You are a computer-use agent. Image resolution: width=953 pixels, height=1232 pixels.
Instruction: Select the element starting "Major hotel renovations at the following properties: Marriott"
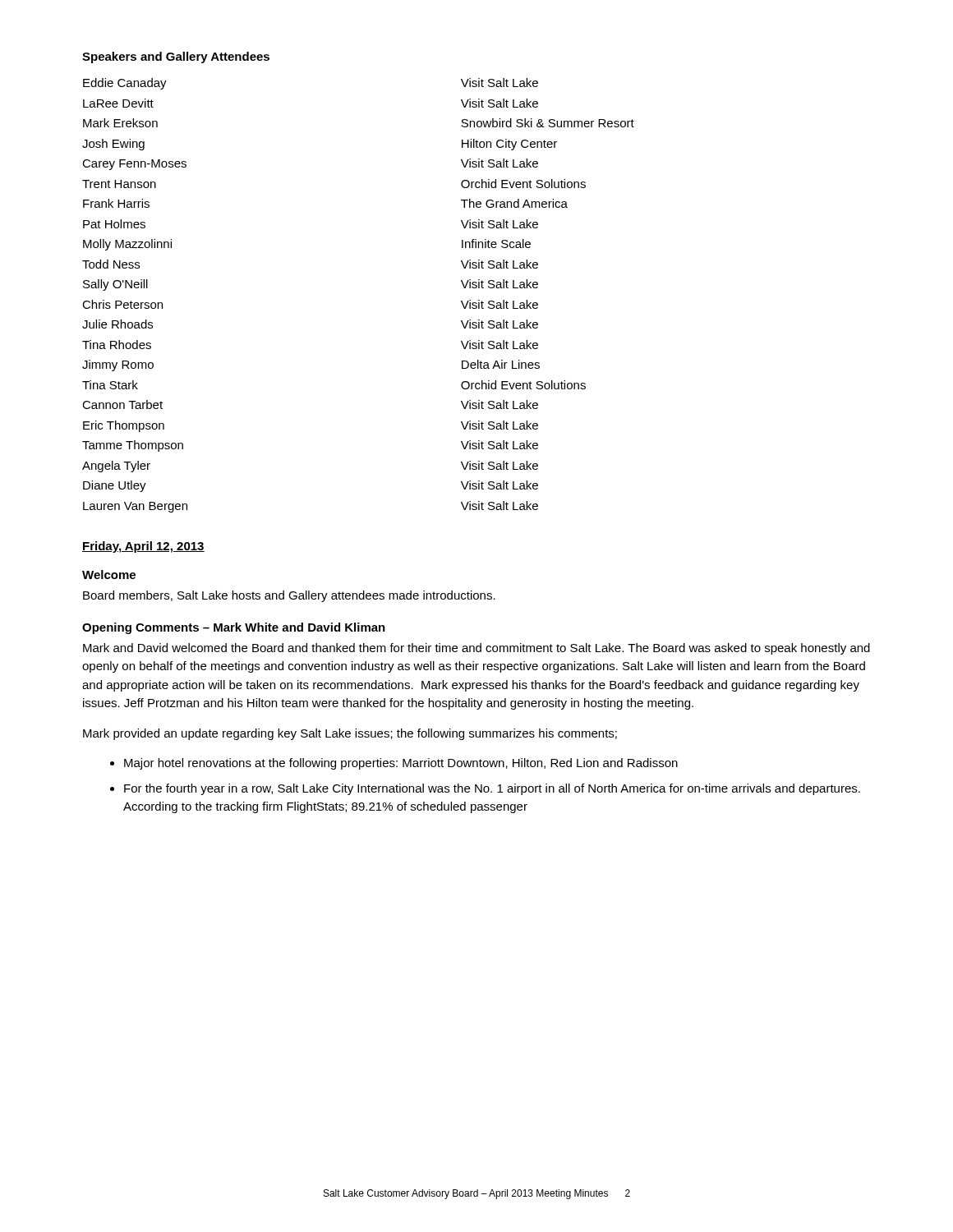(x=401, y=763)
